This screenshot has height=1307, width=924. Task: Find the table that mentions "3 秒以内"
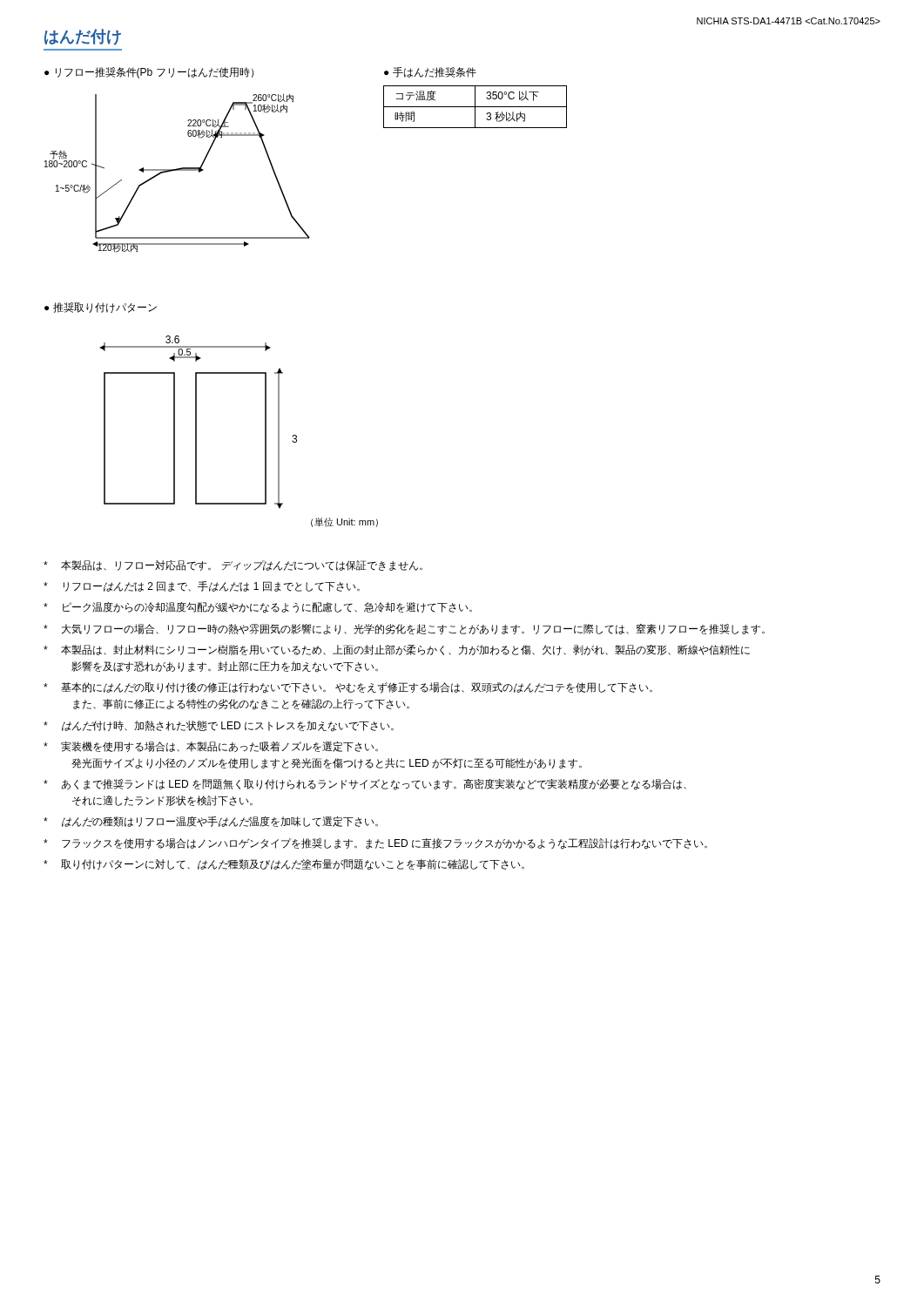tap(557, 107)
